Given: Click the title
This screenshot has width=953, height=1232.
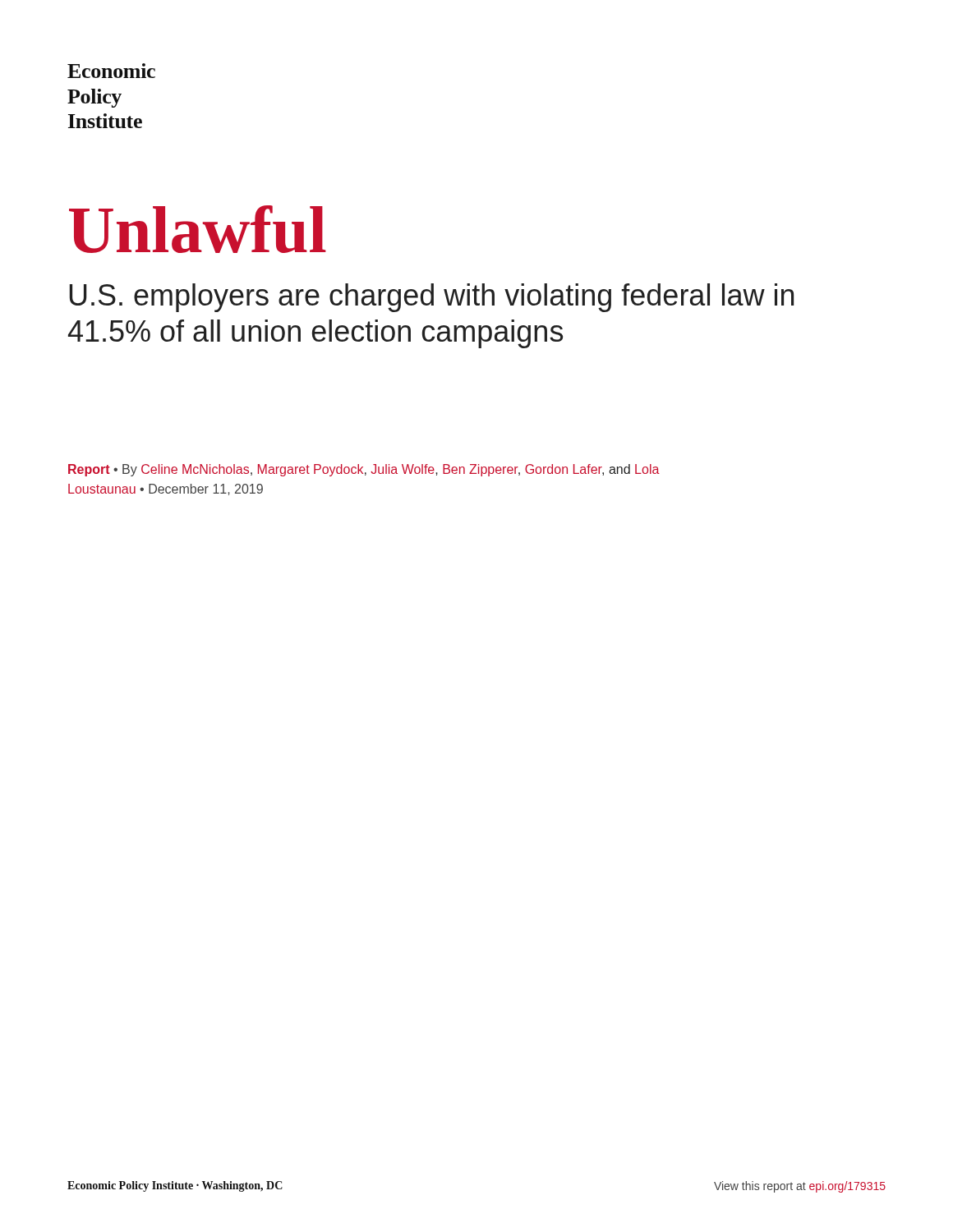Looking at the screenshot, I should pos(437,230).
